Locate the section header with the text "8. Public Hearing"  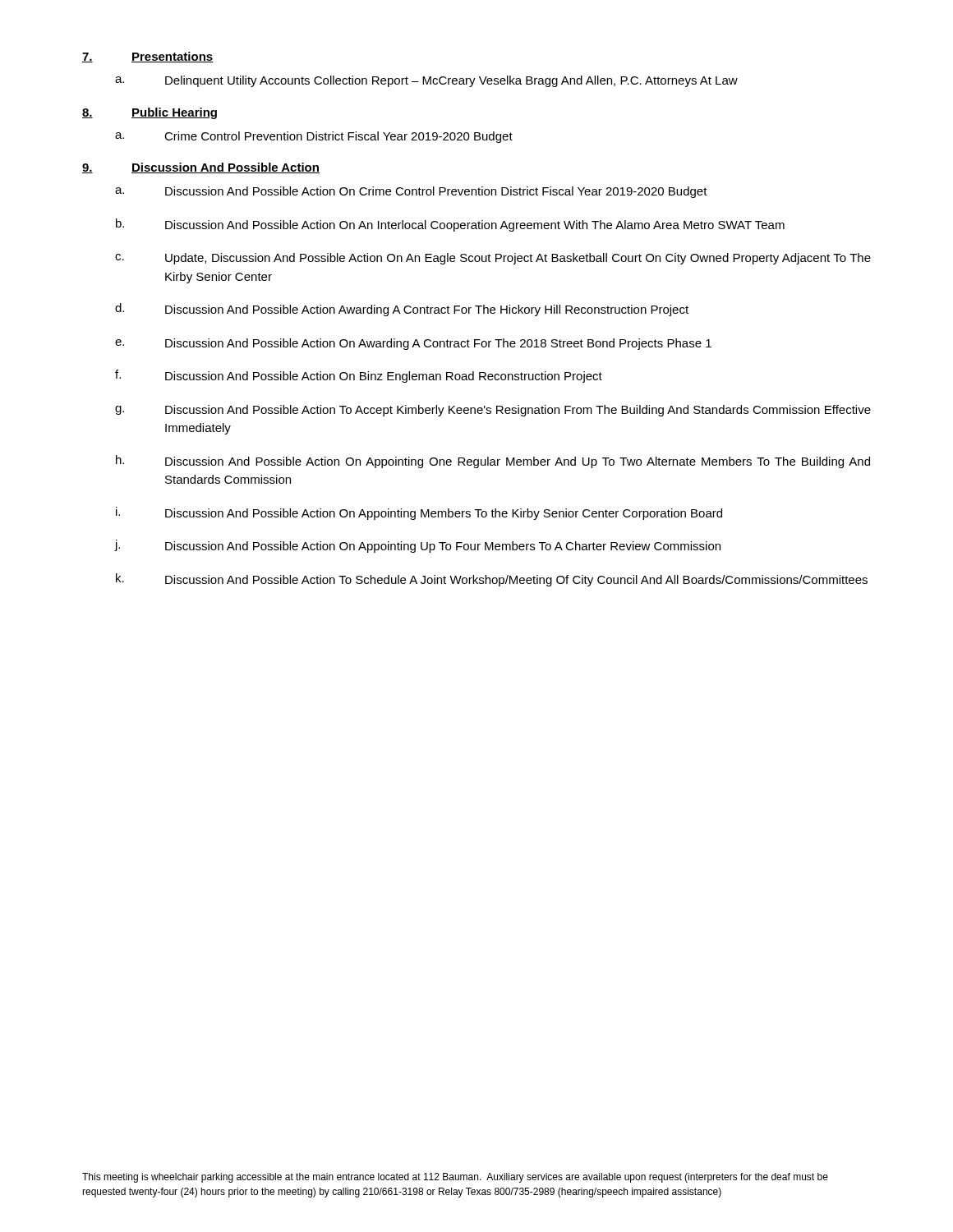click(150, 112)
